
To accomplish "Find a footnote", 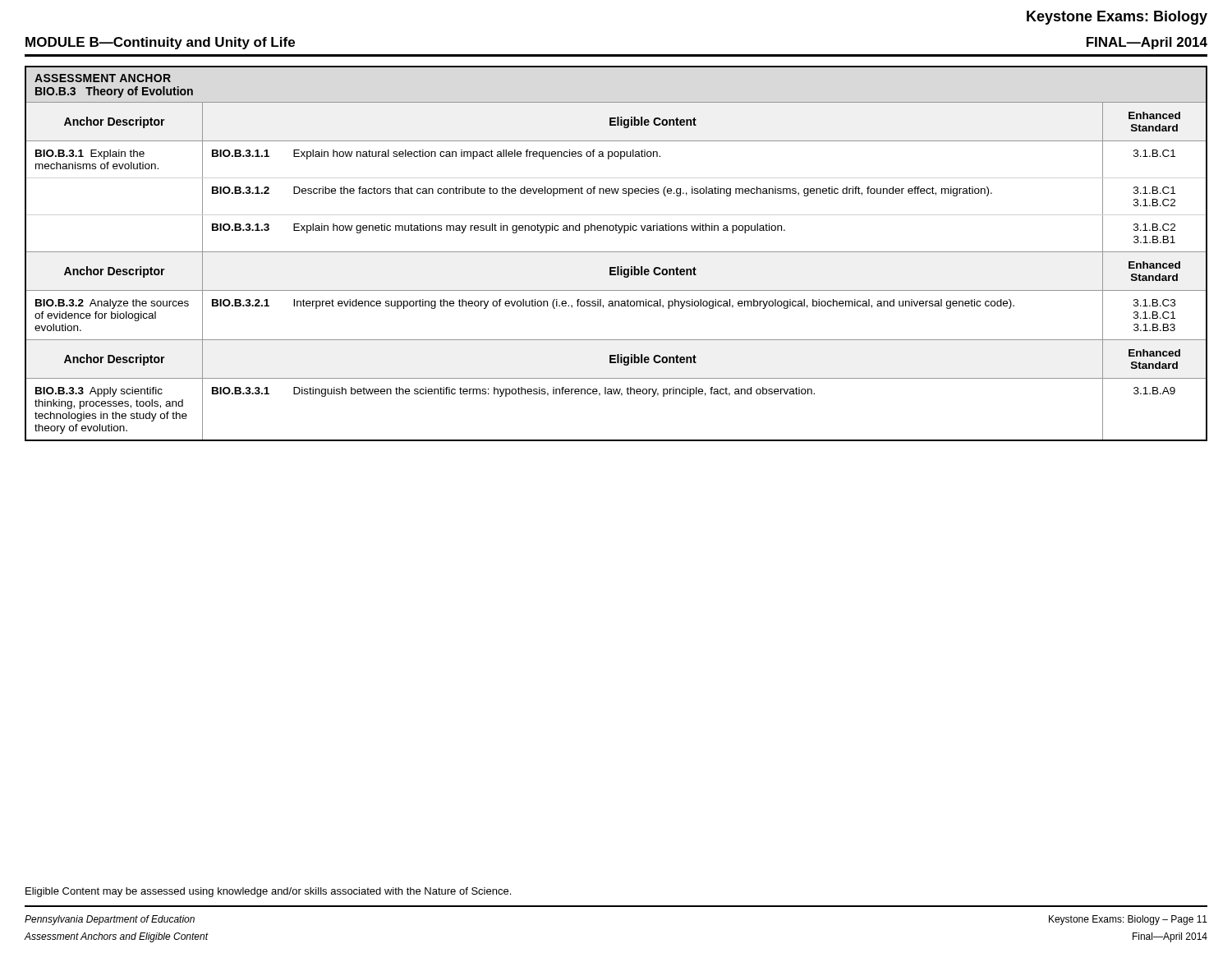I will [268, 891].
